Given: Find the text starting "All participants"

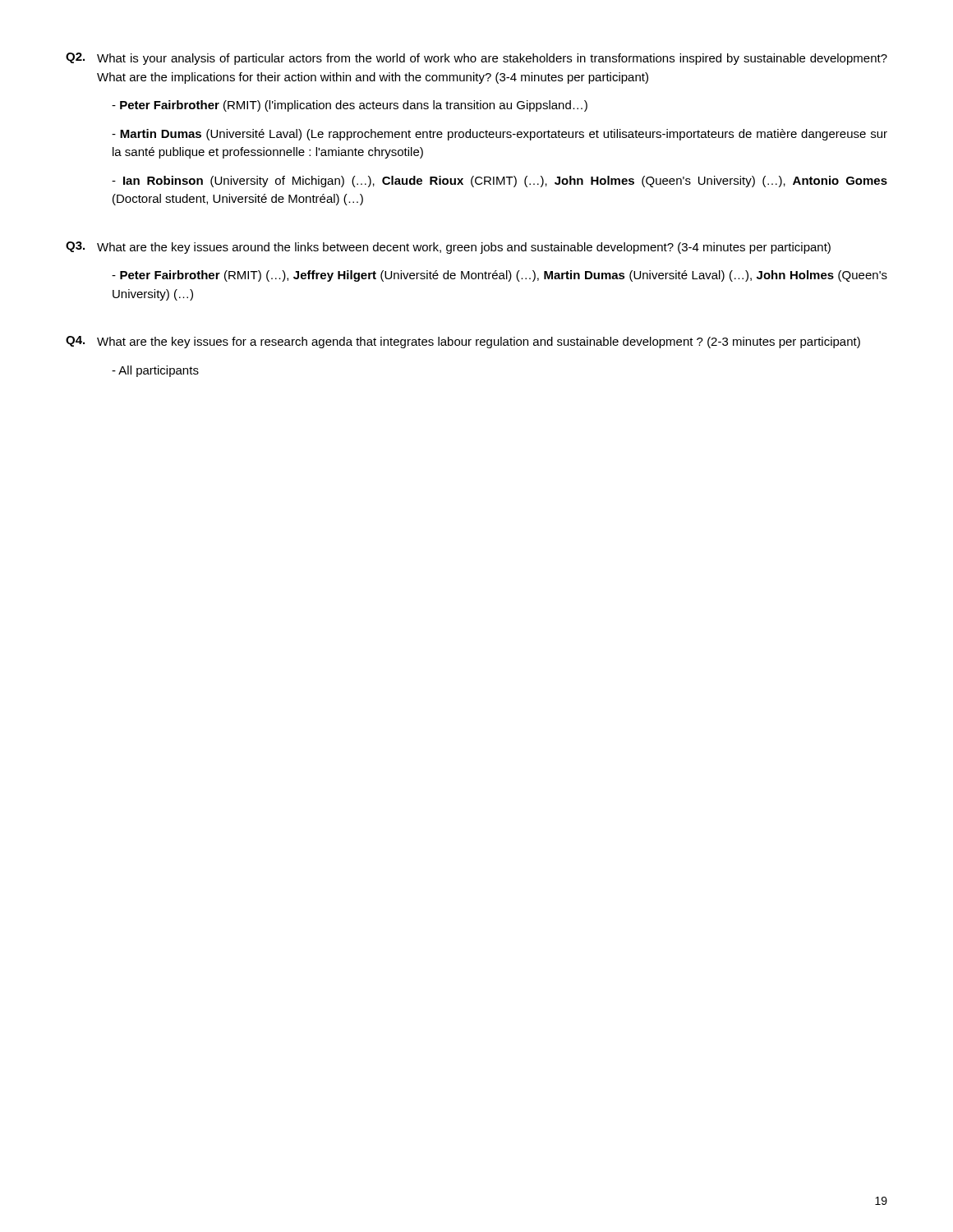Looking at the screenshot, I should click(155, 370).
